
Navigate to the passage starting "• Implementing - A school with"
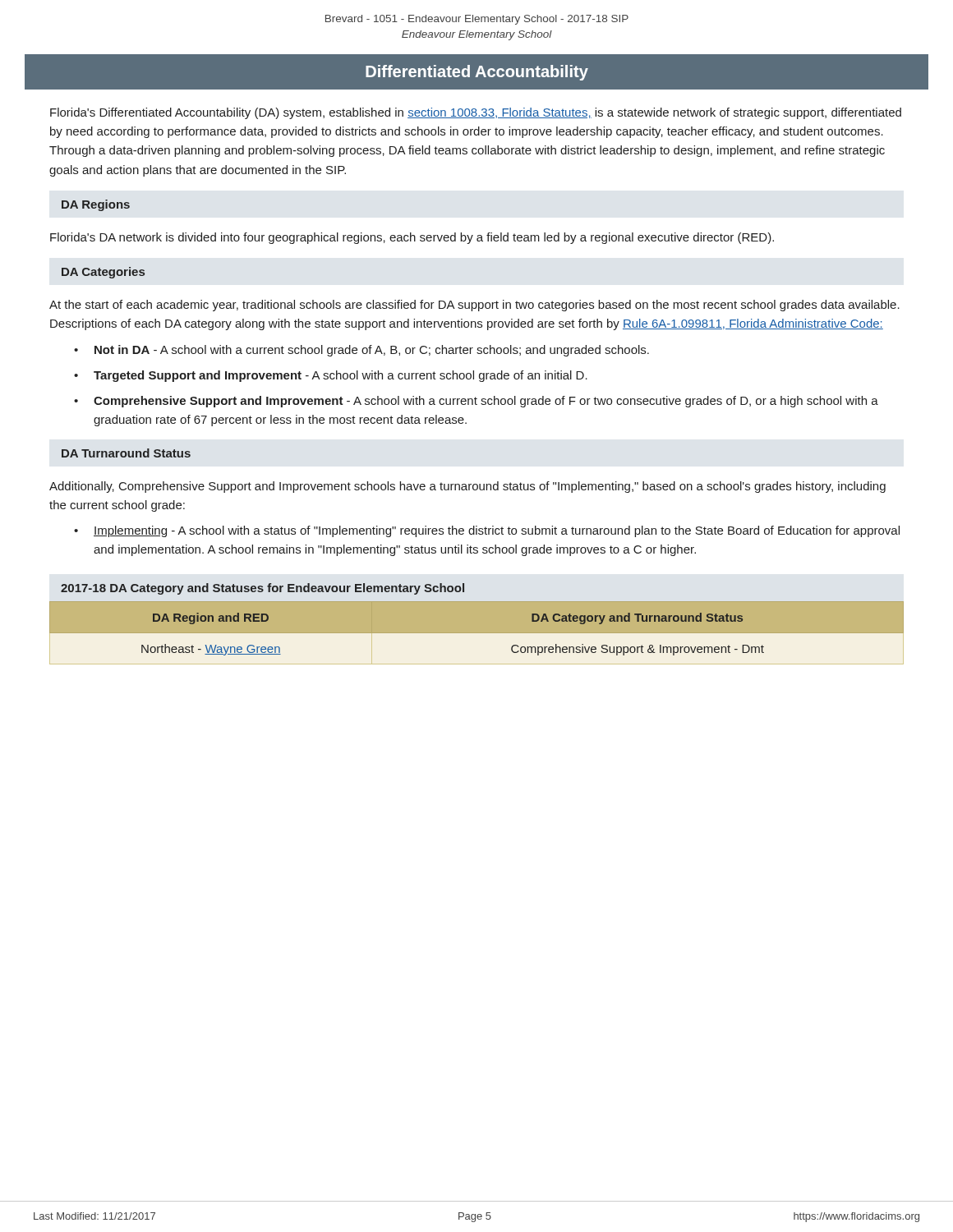[489, 540]
